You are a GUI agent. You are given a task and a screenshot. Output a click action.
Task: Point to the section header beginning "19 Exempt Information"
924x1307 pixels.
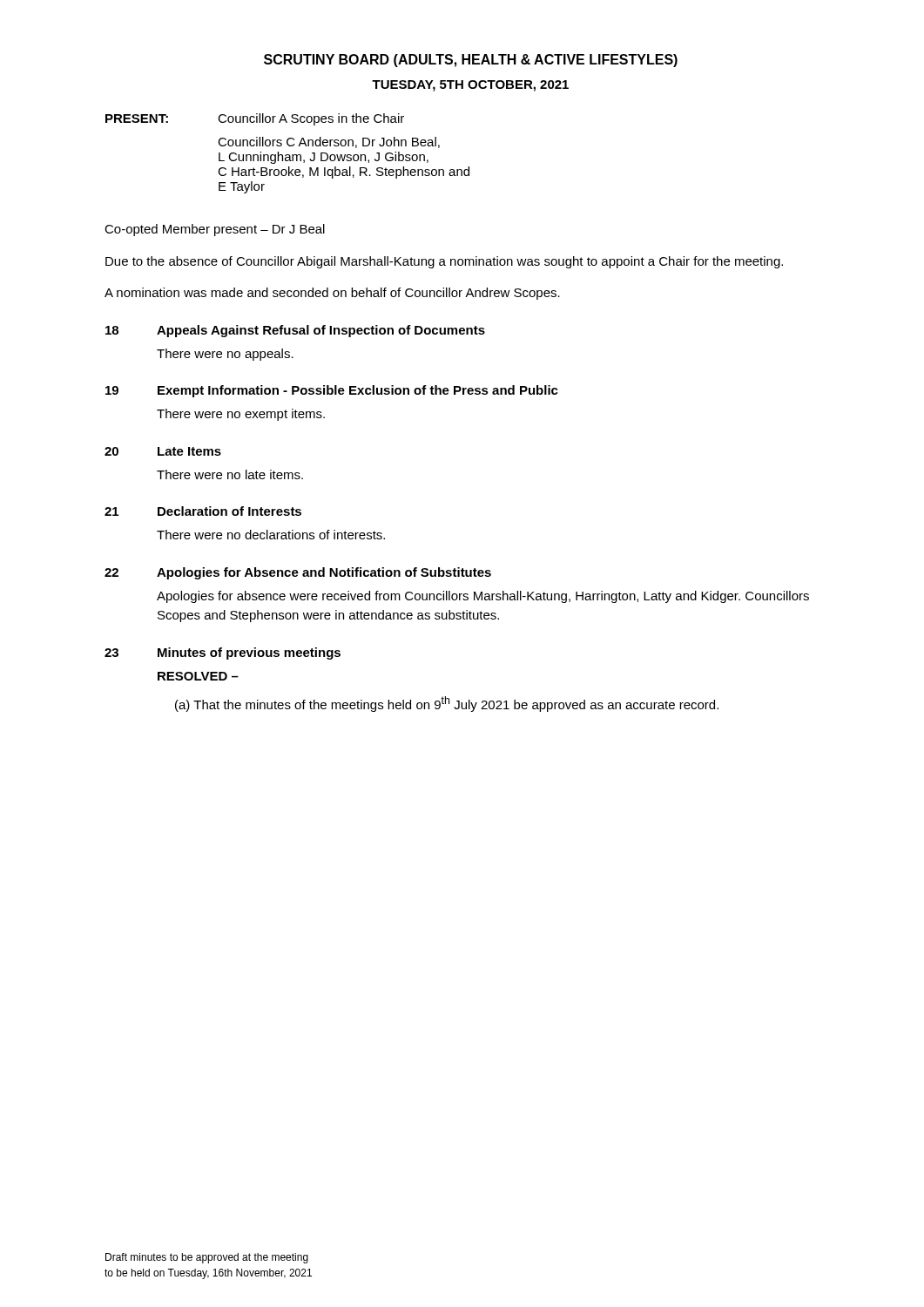pyautogui.click(x=331, y=390)
